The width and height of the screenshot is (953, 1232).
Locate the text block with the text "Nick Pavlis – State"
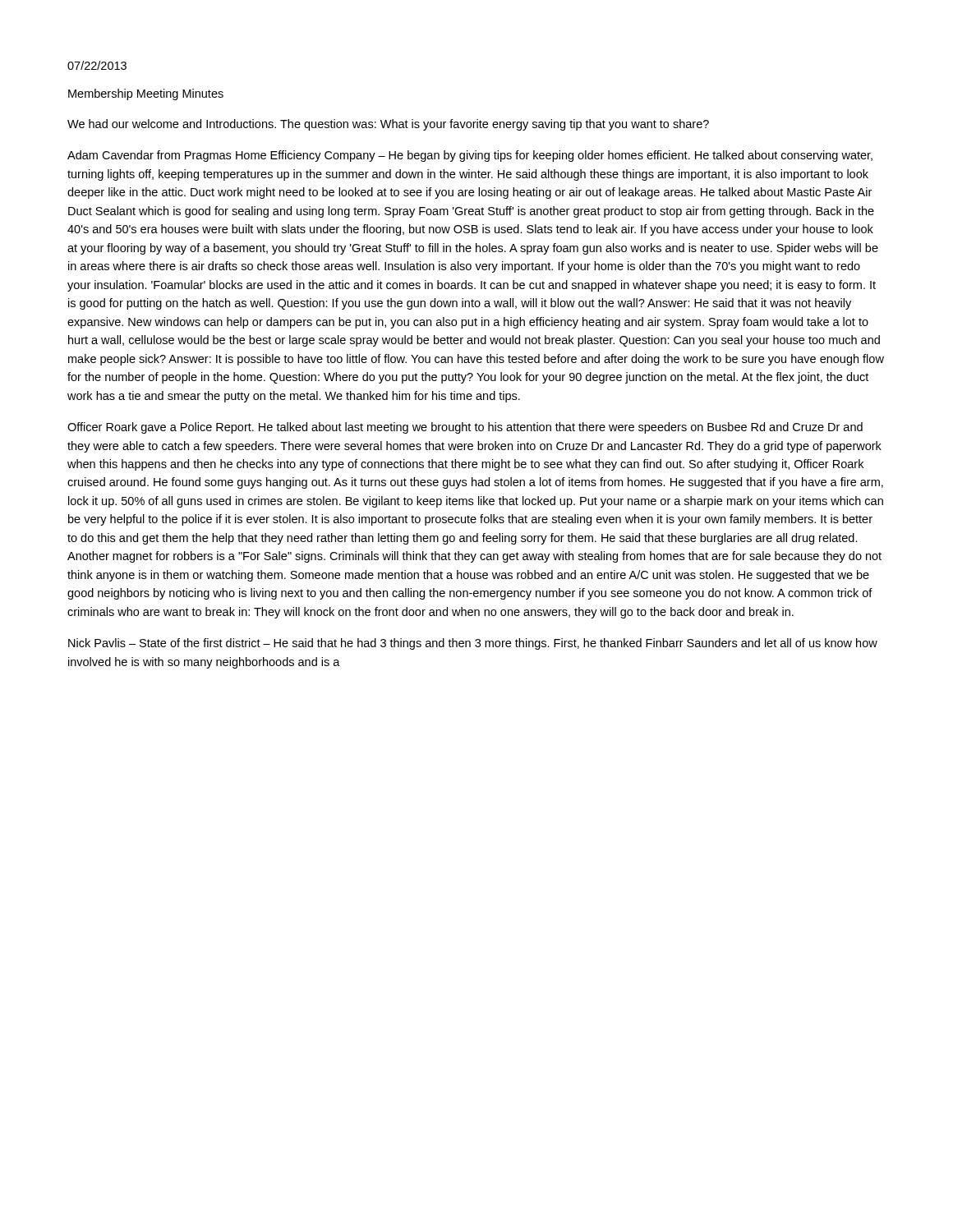click(472, 652)
